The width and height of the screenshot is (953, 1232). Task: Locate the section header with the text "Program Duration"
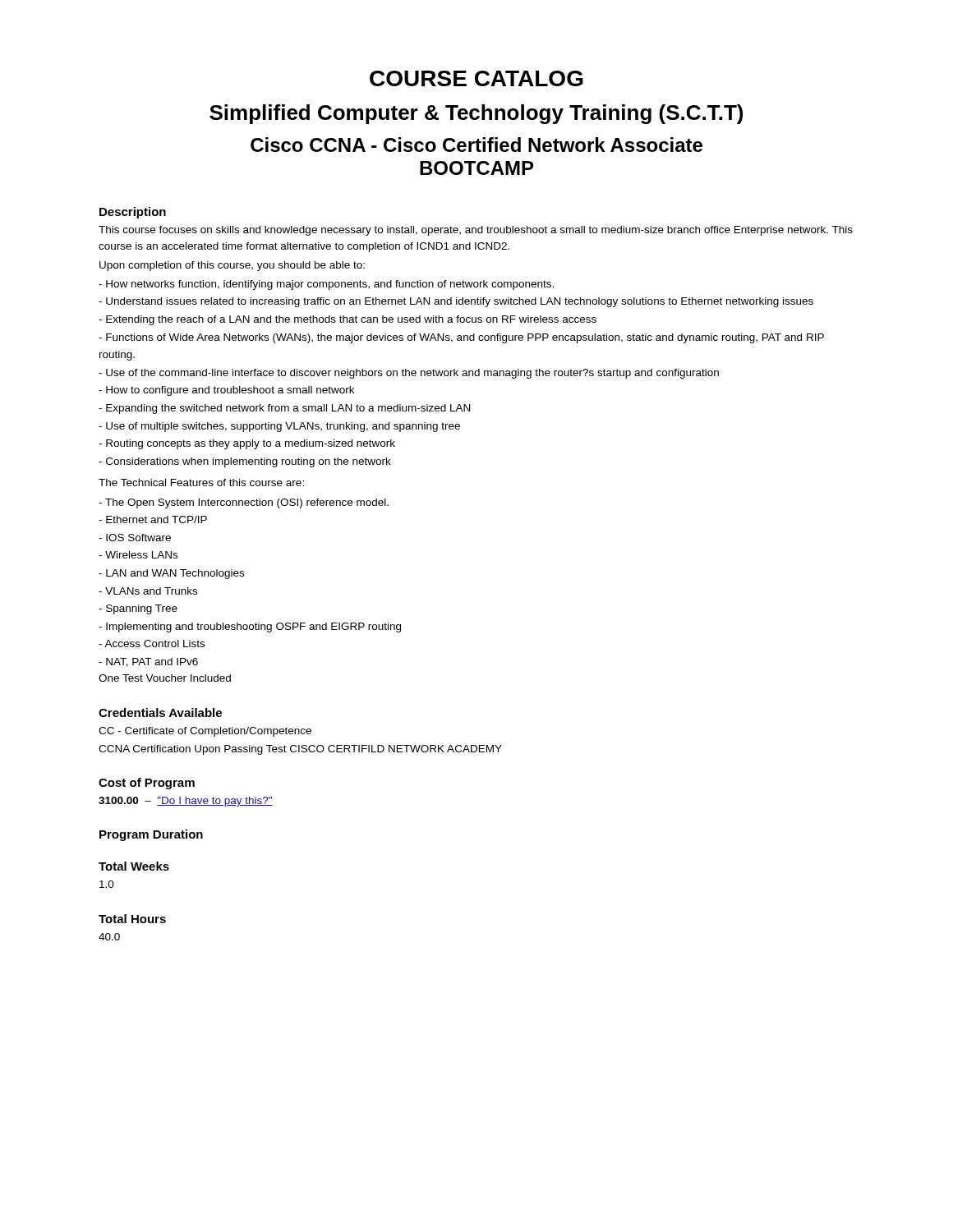click(151, 834)
